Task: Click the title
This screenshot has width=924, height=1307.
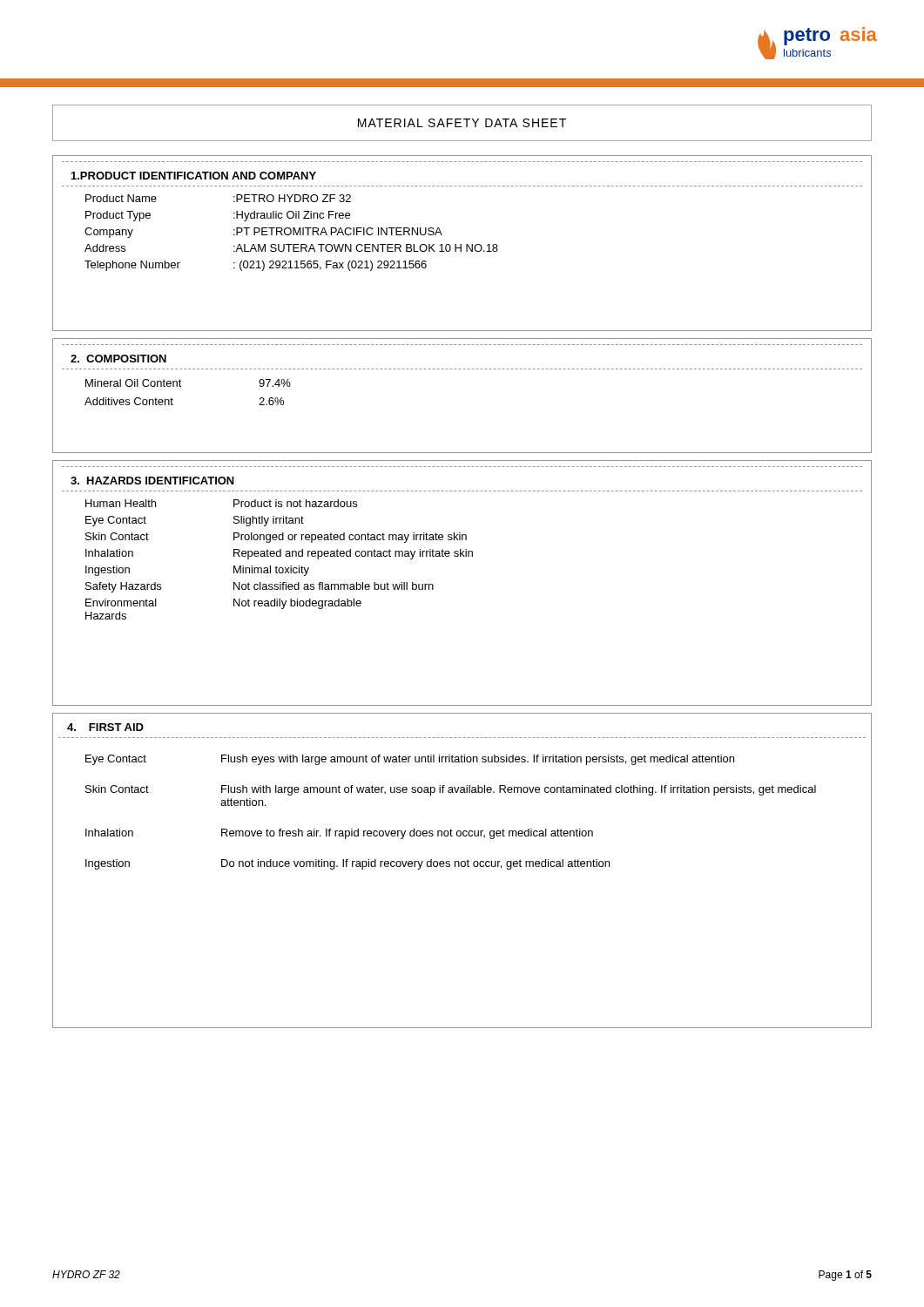Action: point(462,123)
